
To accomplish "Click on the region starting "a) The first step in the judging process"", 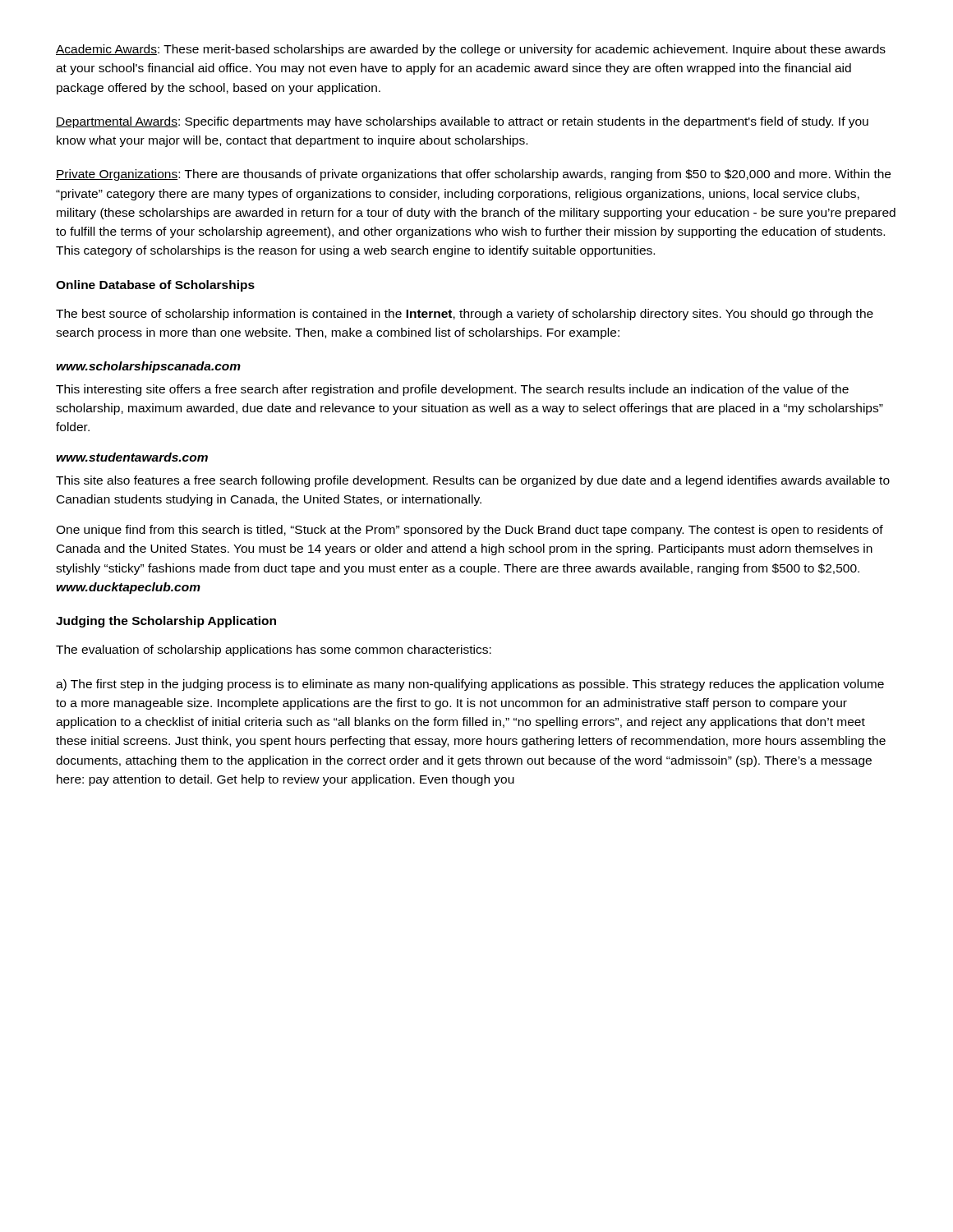I will click(x=471, y=731).
